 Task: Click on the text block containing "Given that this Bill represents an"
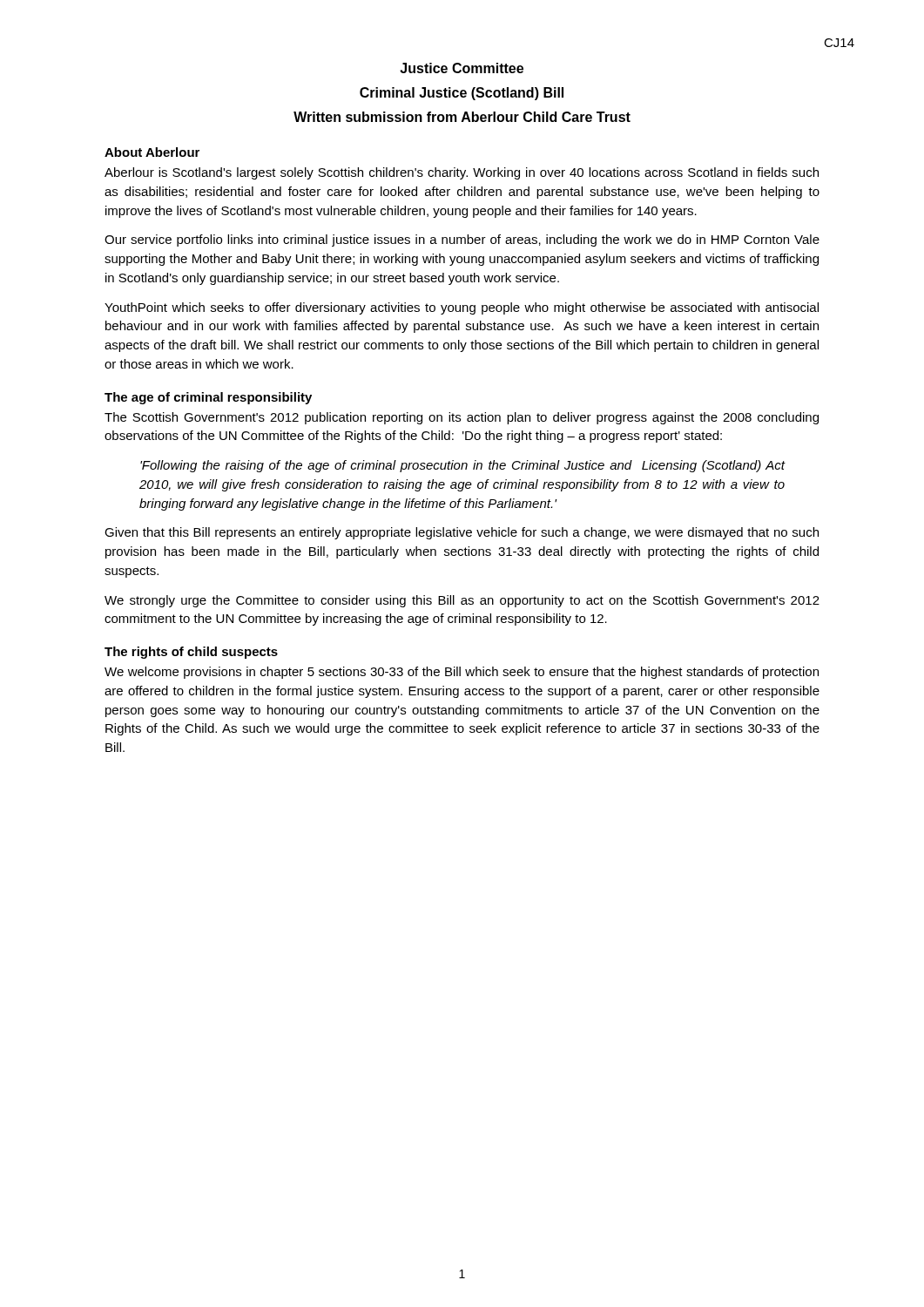pos(462,551)
